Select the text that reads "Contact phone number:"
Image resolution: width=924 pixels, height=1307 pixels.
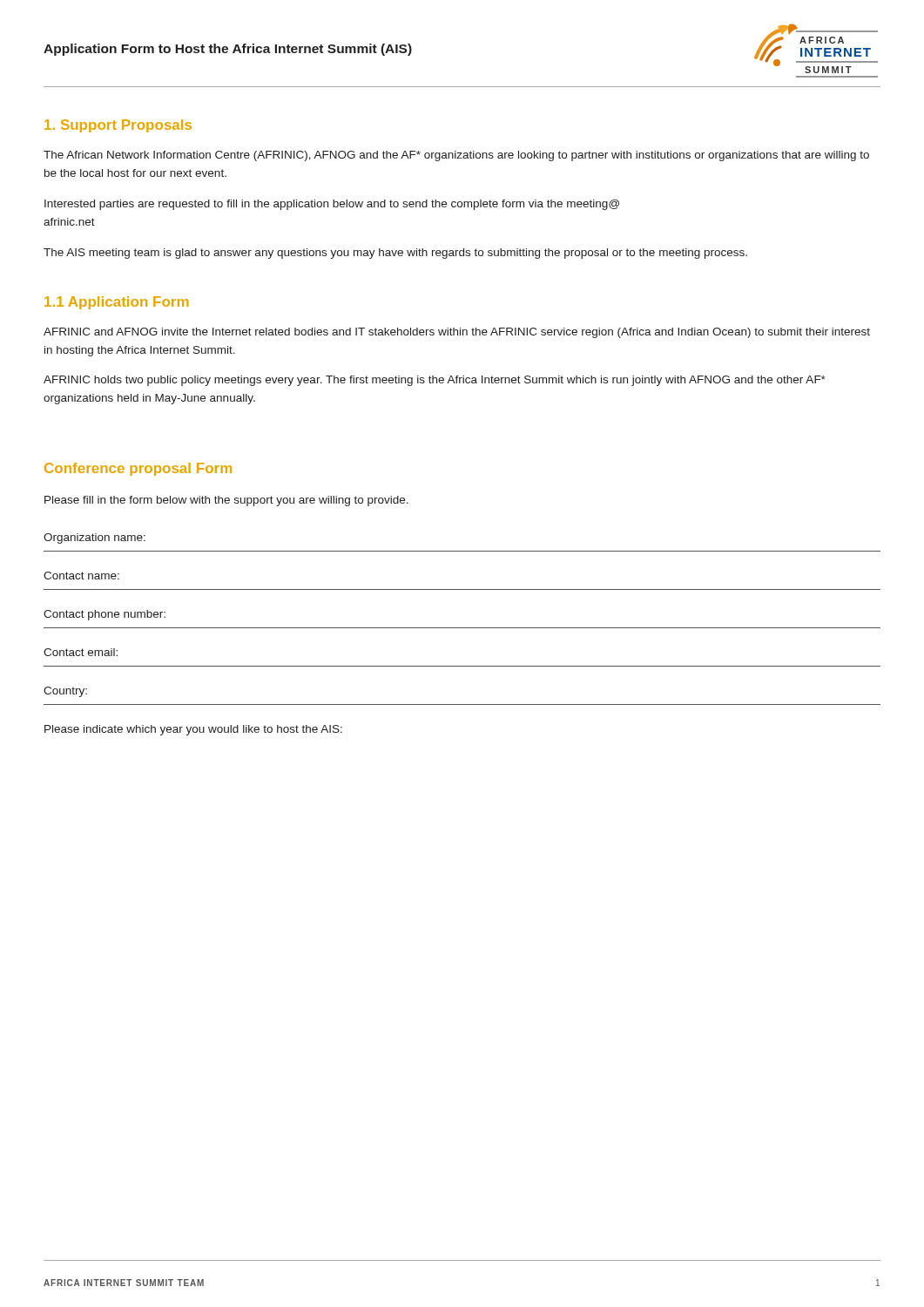pyautogui.click(x=105, y=614)
